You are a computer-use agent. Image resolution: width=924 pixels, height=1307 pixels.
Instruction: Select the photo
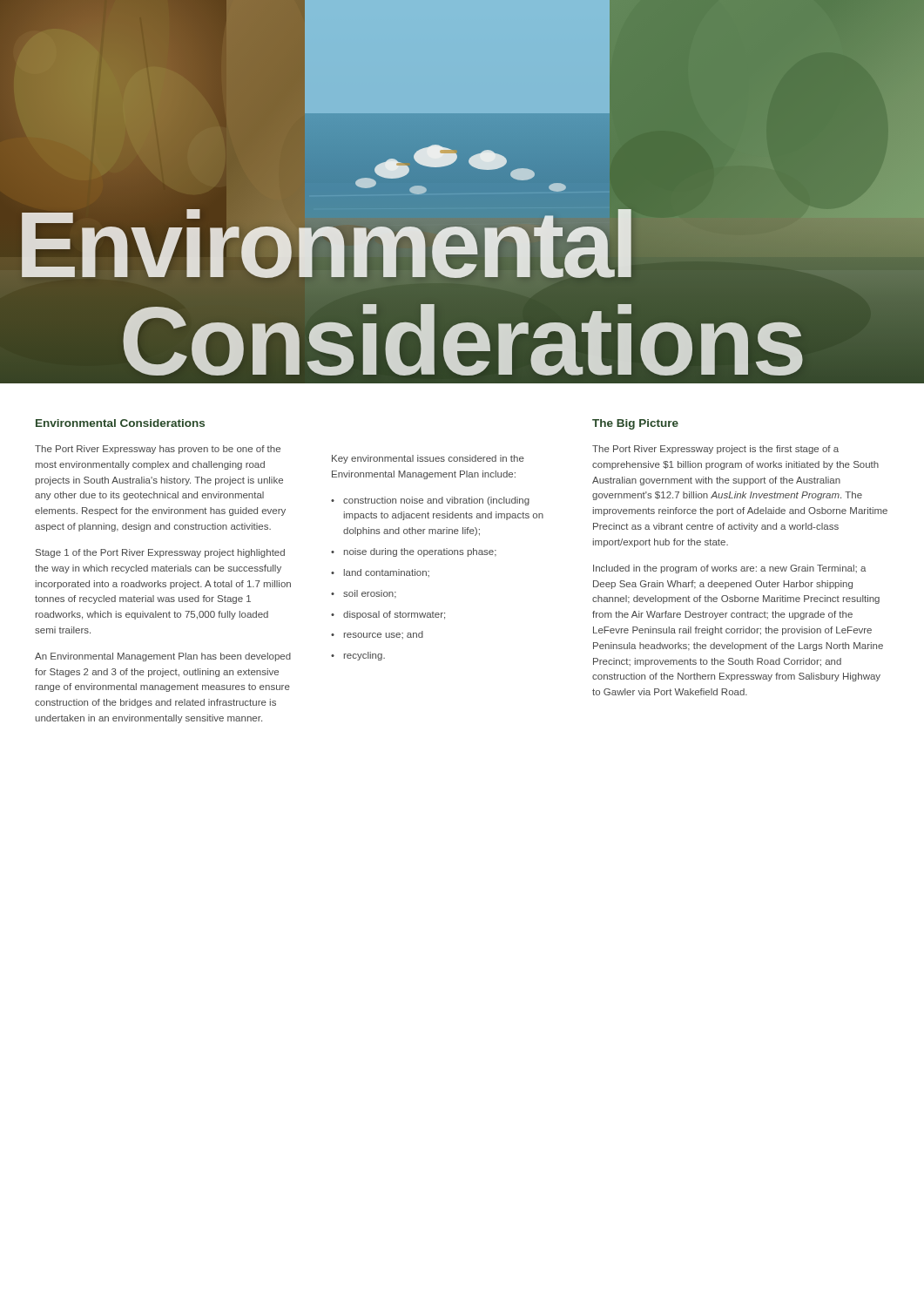click(462, 192)
